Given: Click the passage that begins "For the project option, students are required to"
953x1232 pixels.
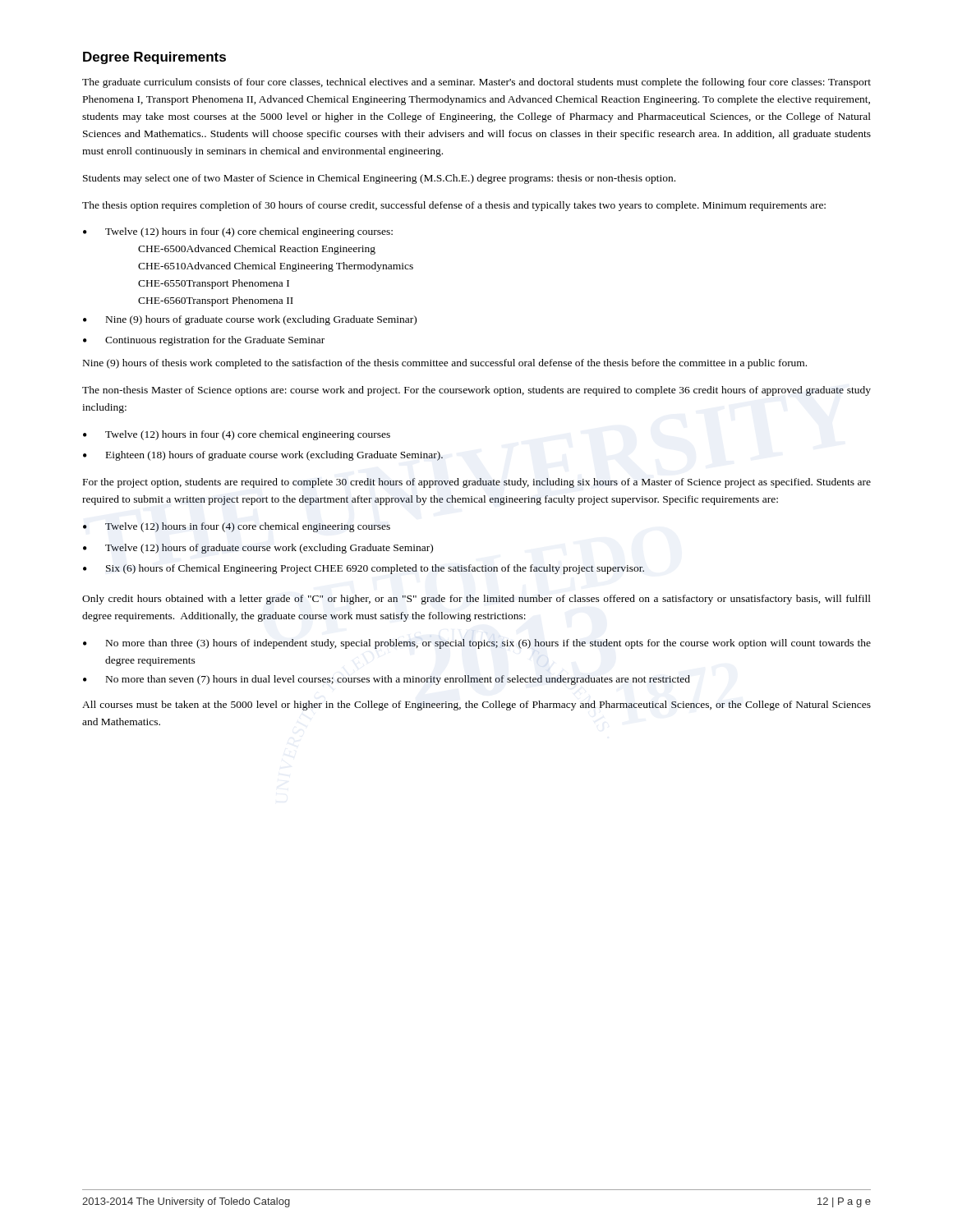Looking at the screenshot, I should coord(476,491).
